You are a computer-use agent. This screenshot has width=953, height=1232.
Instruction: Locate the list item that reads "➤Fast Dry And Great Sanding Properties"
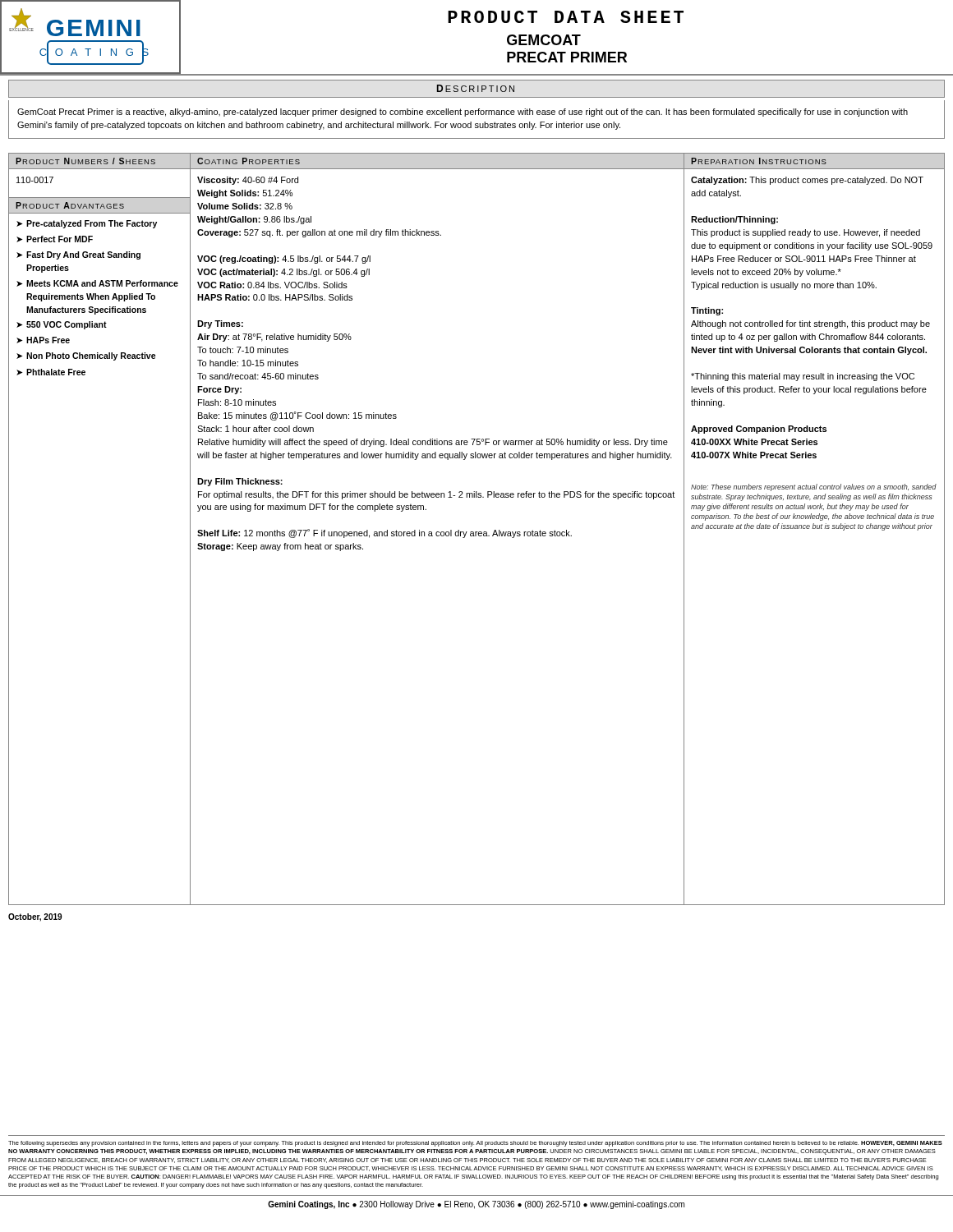pos(99,261)
